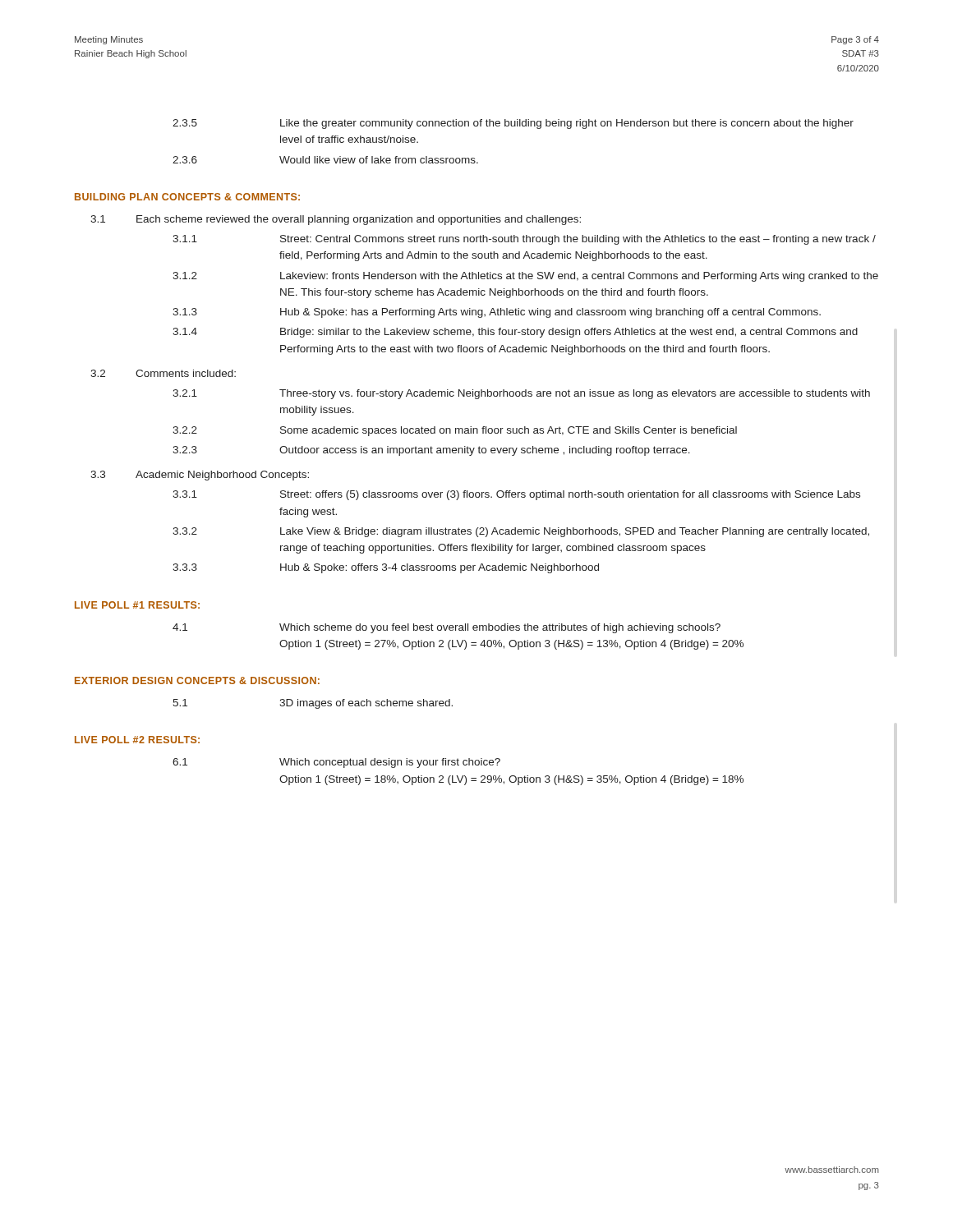Image resolution: width=953 pixels, height=1232 pixels.
Task: Point to "BUILDING PLAN CONCEPTS & COMMENTS:"
Action: [188, 197]
